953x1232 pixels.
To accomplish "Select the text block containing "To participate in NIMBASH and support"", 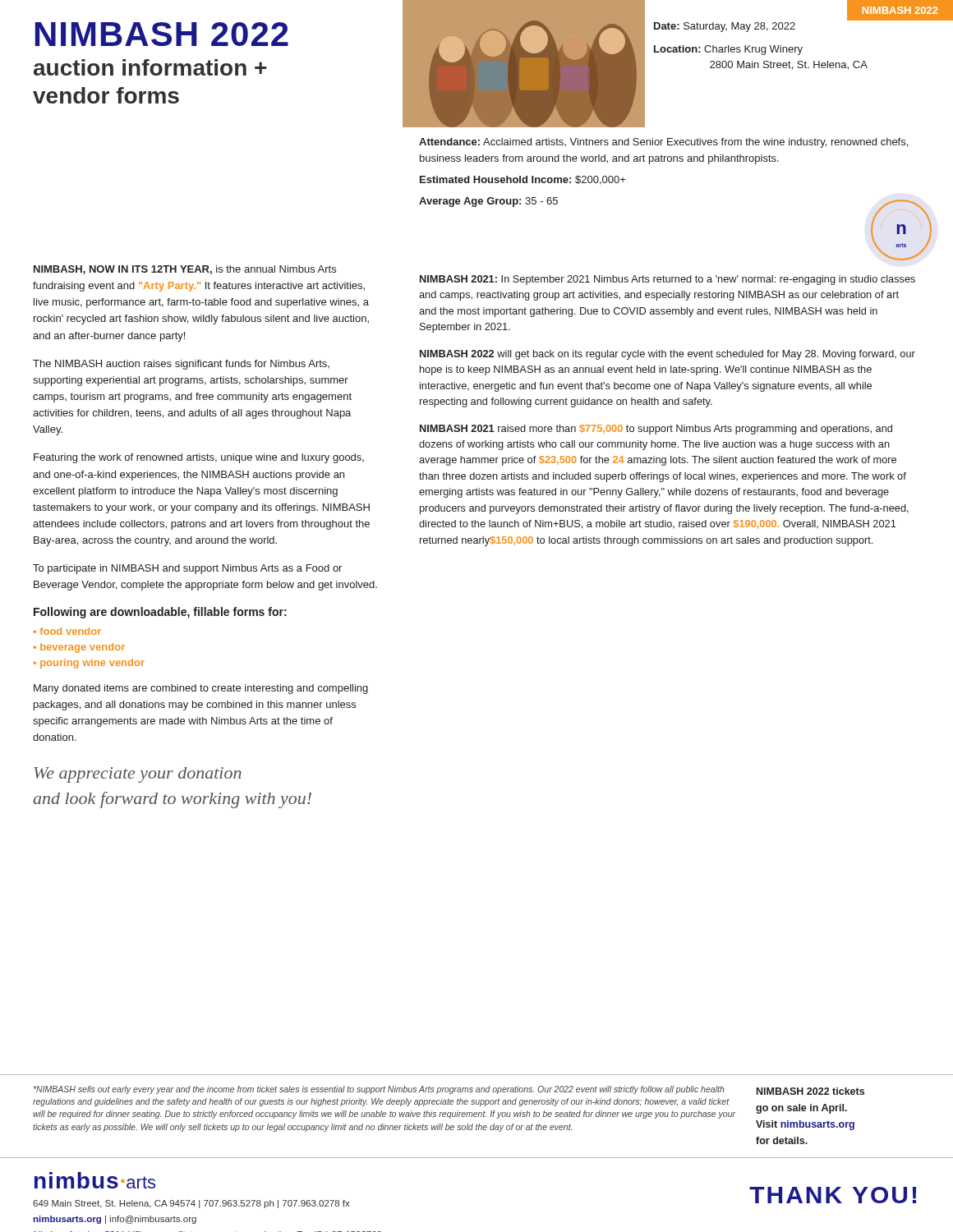I will (205, 576).
